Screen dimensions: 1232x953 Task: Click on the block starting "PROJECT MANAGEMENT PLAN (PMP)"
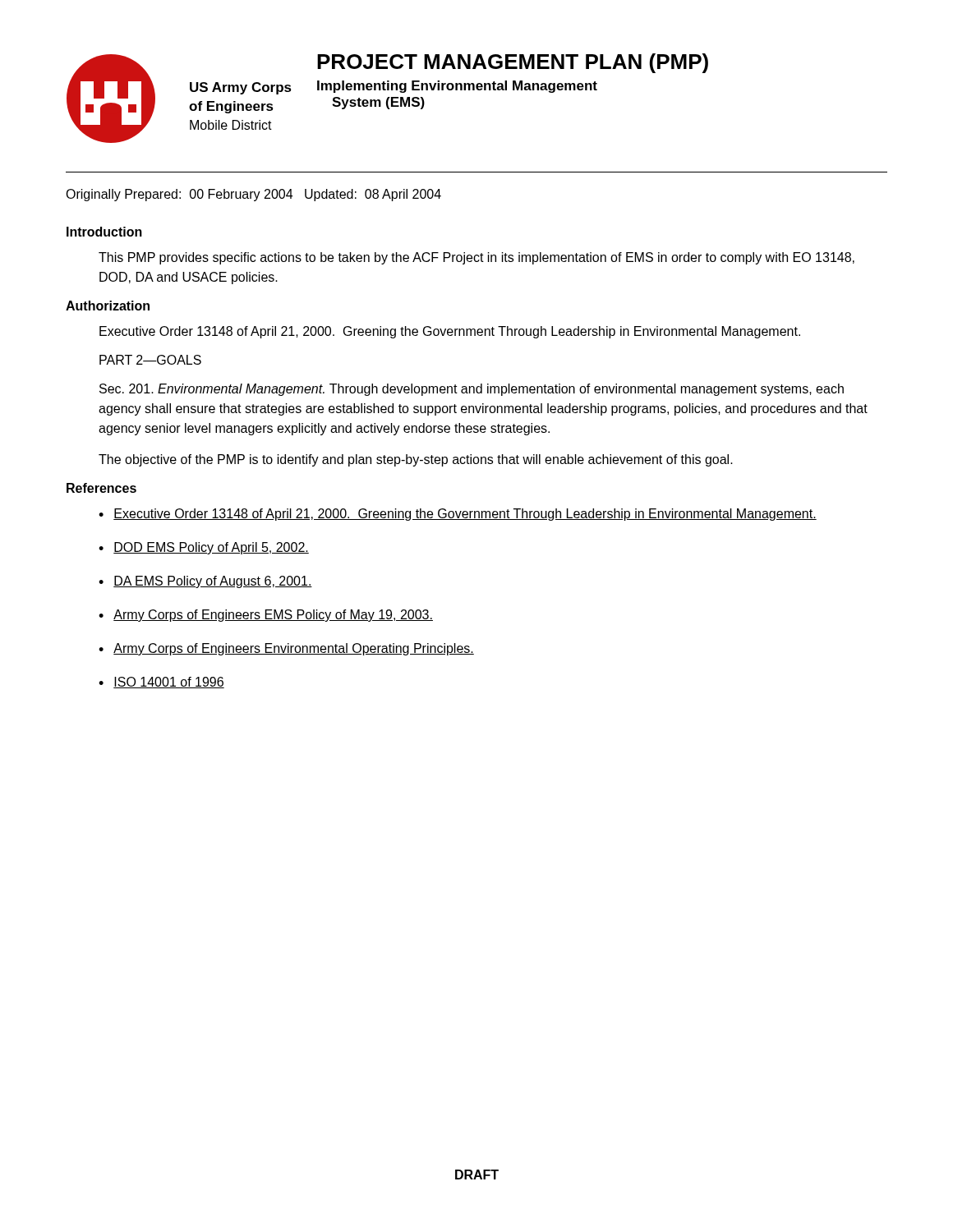(x=513, y=62)
